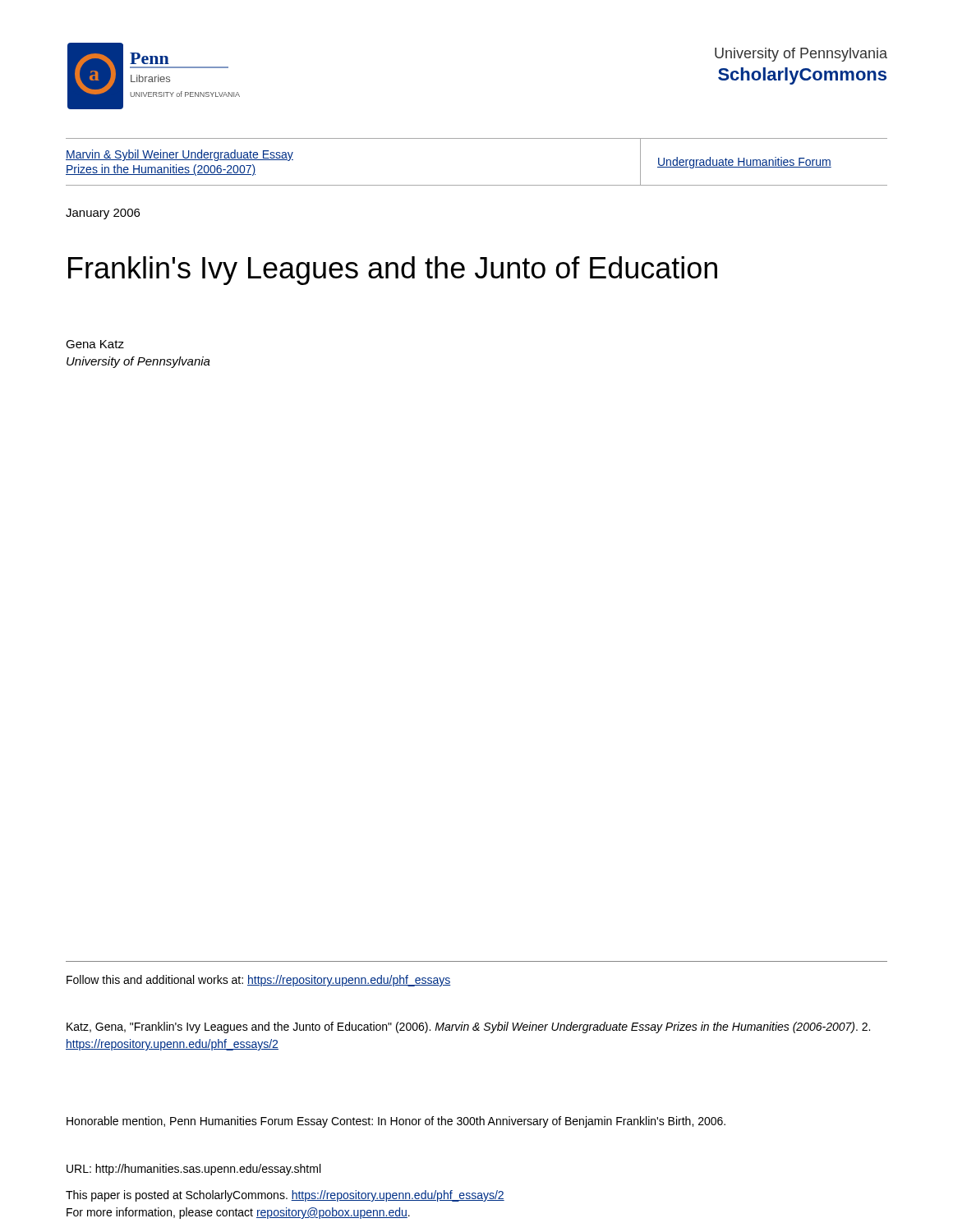Select the text block that says "Honorable mention, Penn Humanities"
The image size is (953, 1232).
[476, 1121]
